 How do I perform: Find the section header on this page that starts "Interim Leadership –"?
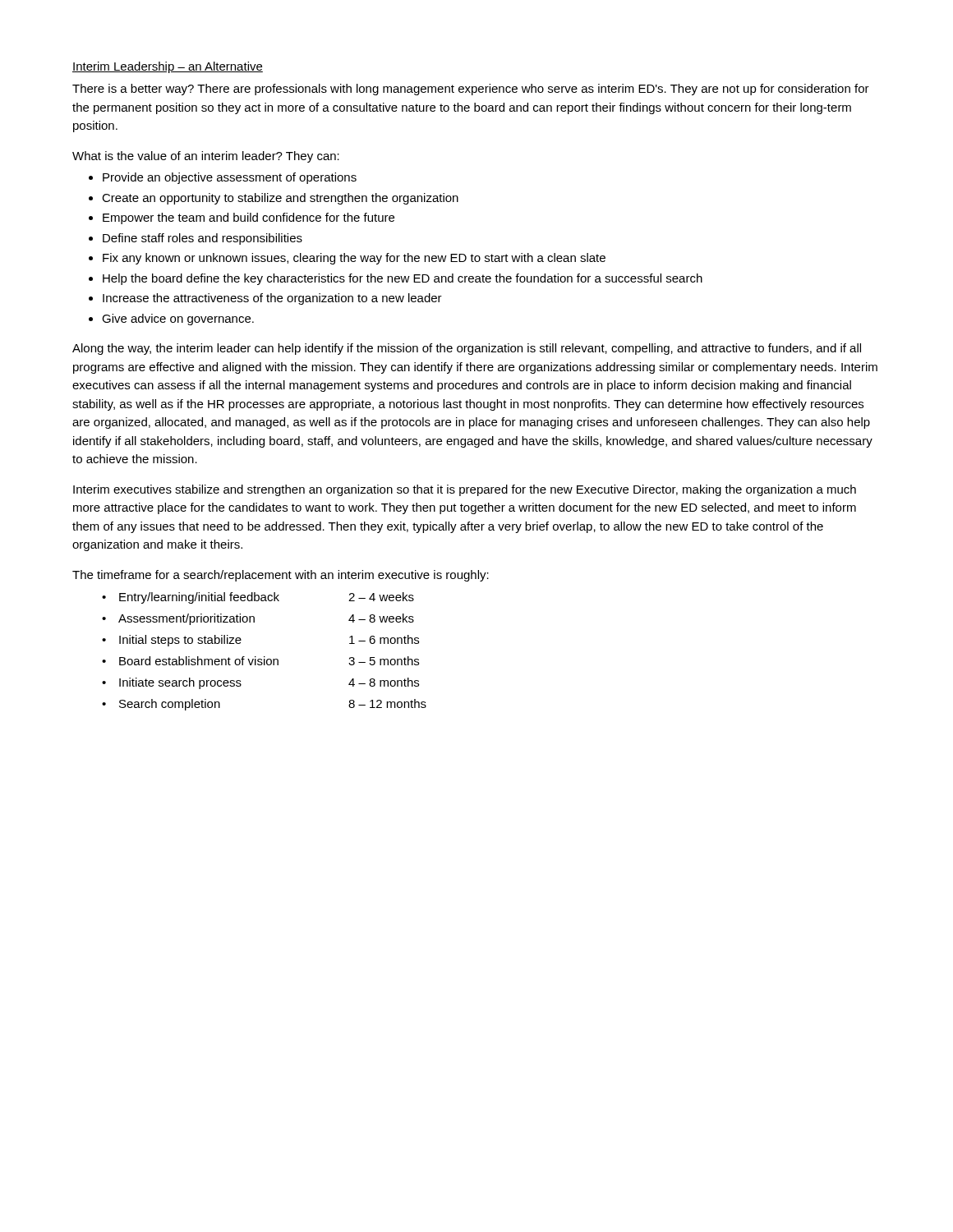tap(168, 66)
